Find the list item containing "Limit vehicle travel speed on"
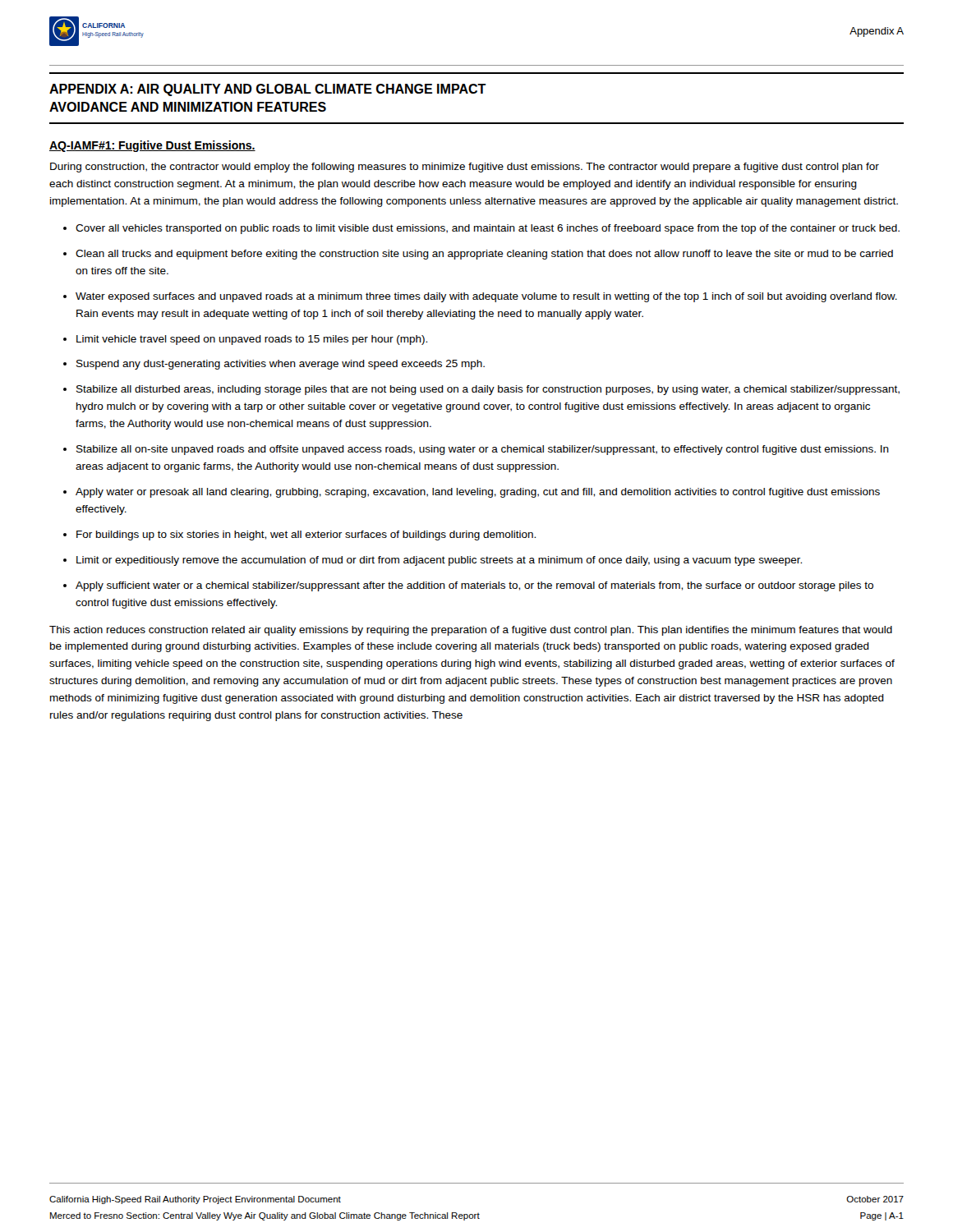Viewport: 953px width, 1232px height. pos(252,340)
